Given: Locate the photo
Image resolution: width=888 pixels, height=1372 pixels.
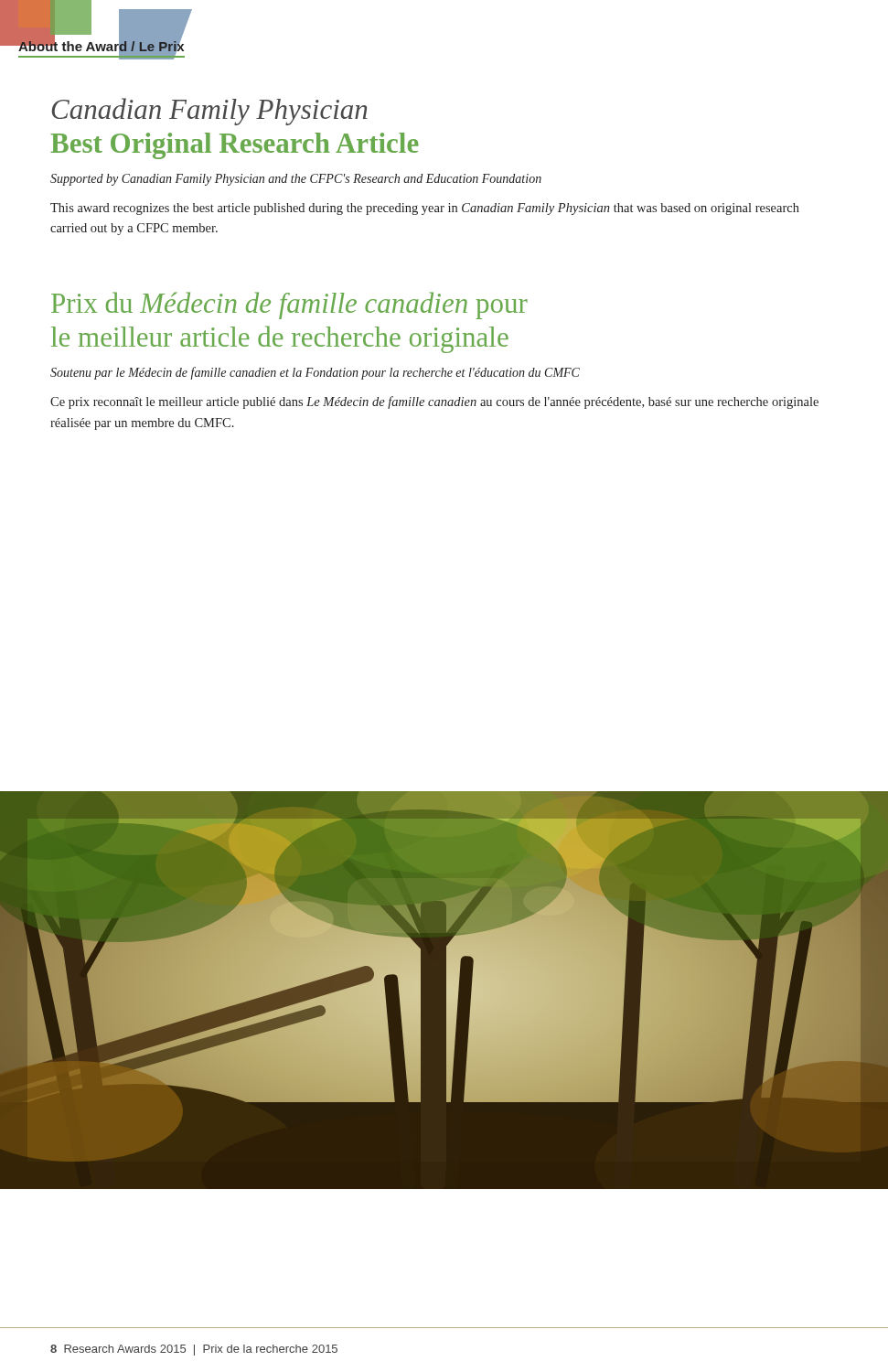Looking at the screenshot, I should click(x=444, y=990).
